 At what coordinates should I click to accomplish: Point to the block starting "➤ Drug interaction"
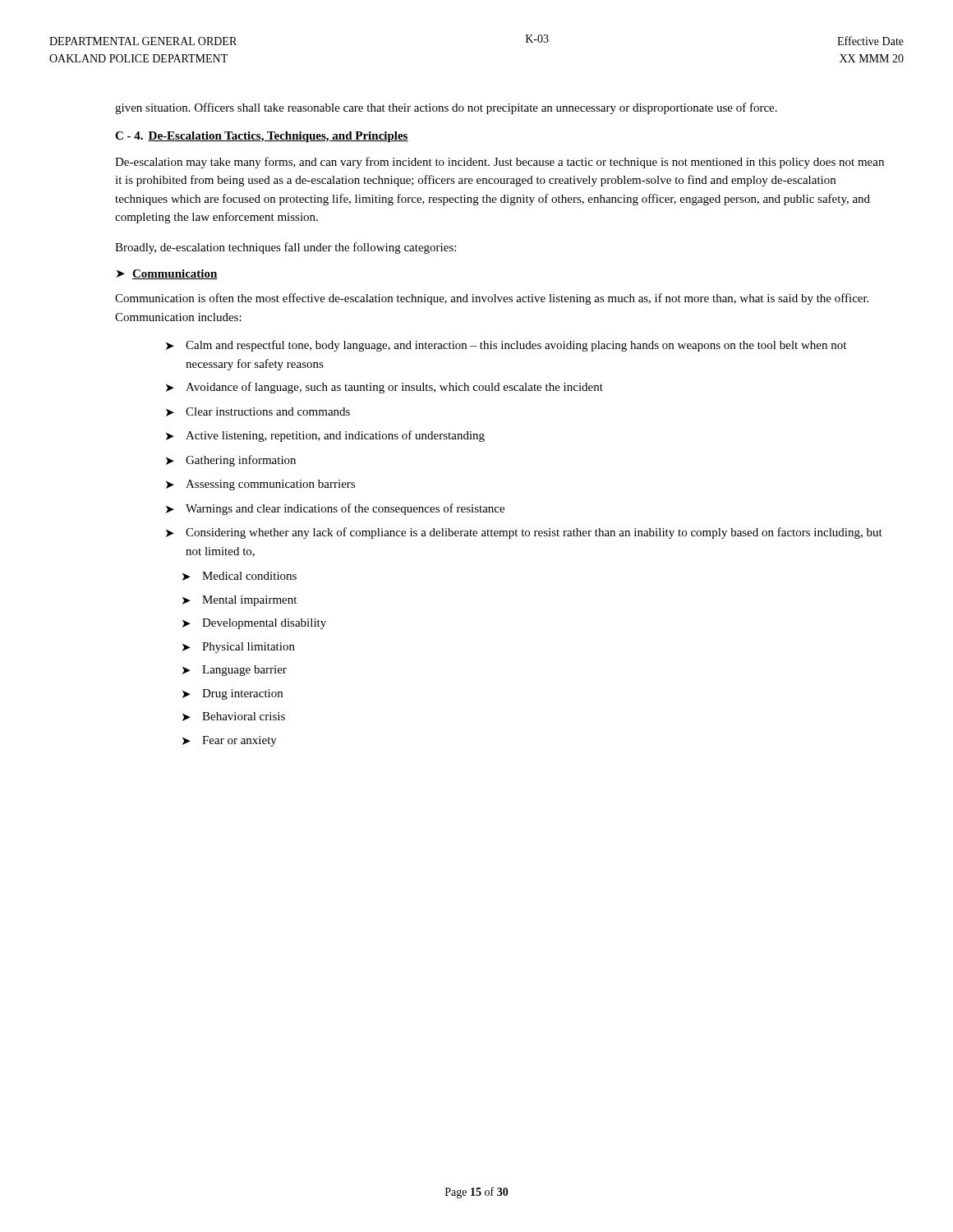coord(232,693)
